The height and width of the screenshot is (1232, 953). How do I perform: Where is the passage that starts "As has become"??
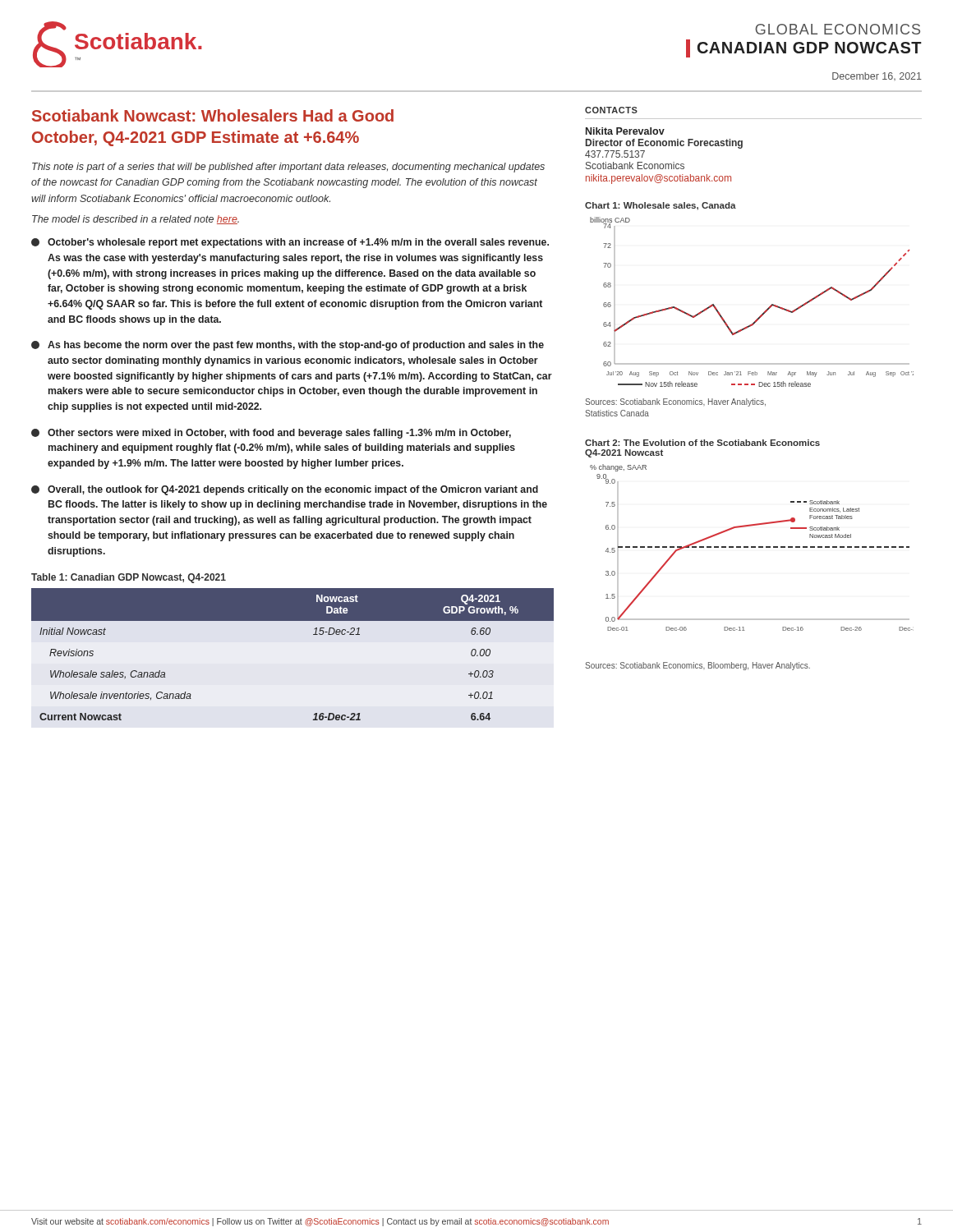(292, 376)
